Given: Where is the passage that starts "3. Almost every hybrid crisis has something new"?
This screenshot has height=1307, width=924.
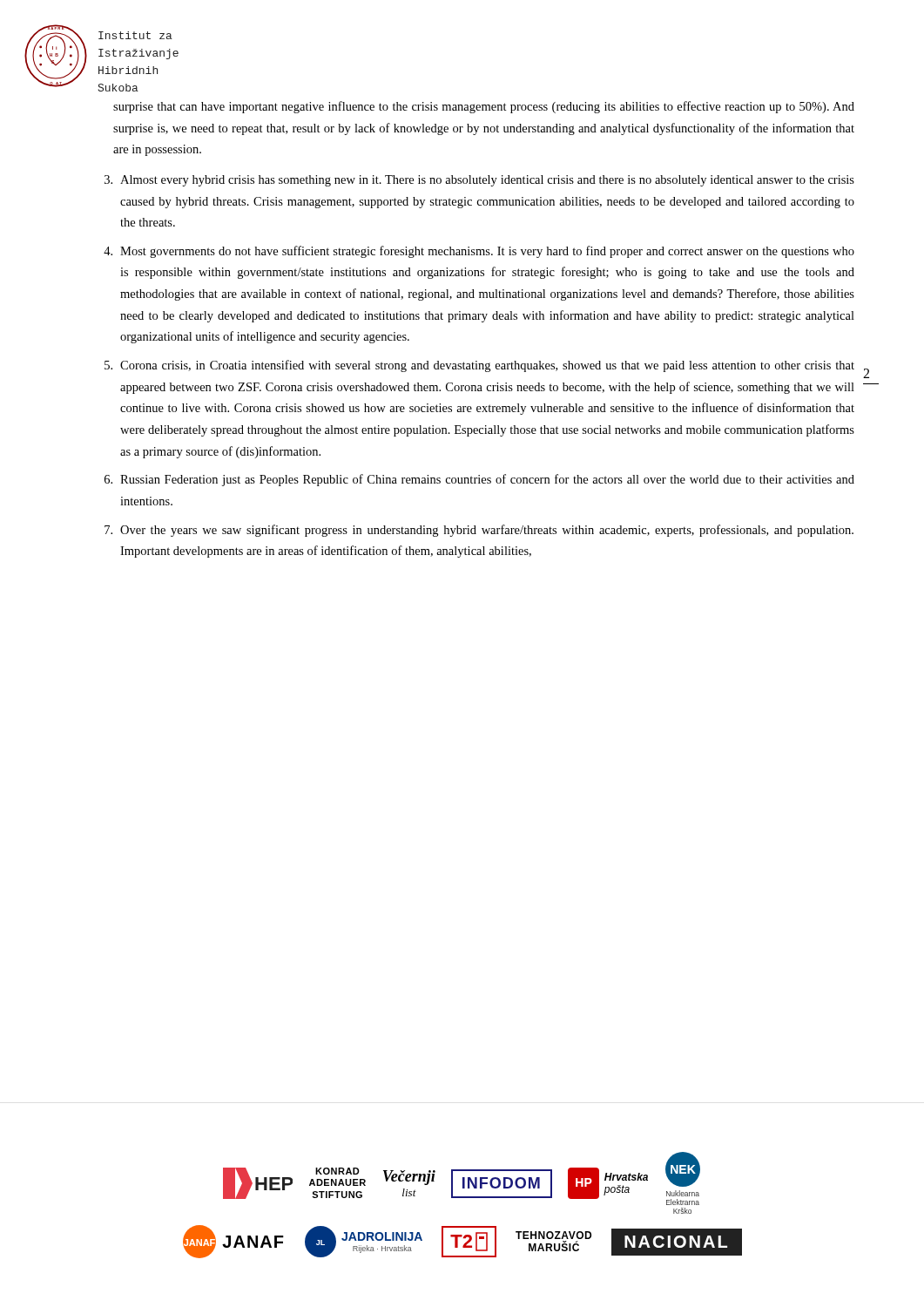Looking at the screenshot, I should (x=471, y=201).
